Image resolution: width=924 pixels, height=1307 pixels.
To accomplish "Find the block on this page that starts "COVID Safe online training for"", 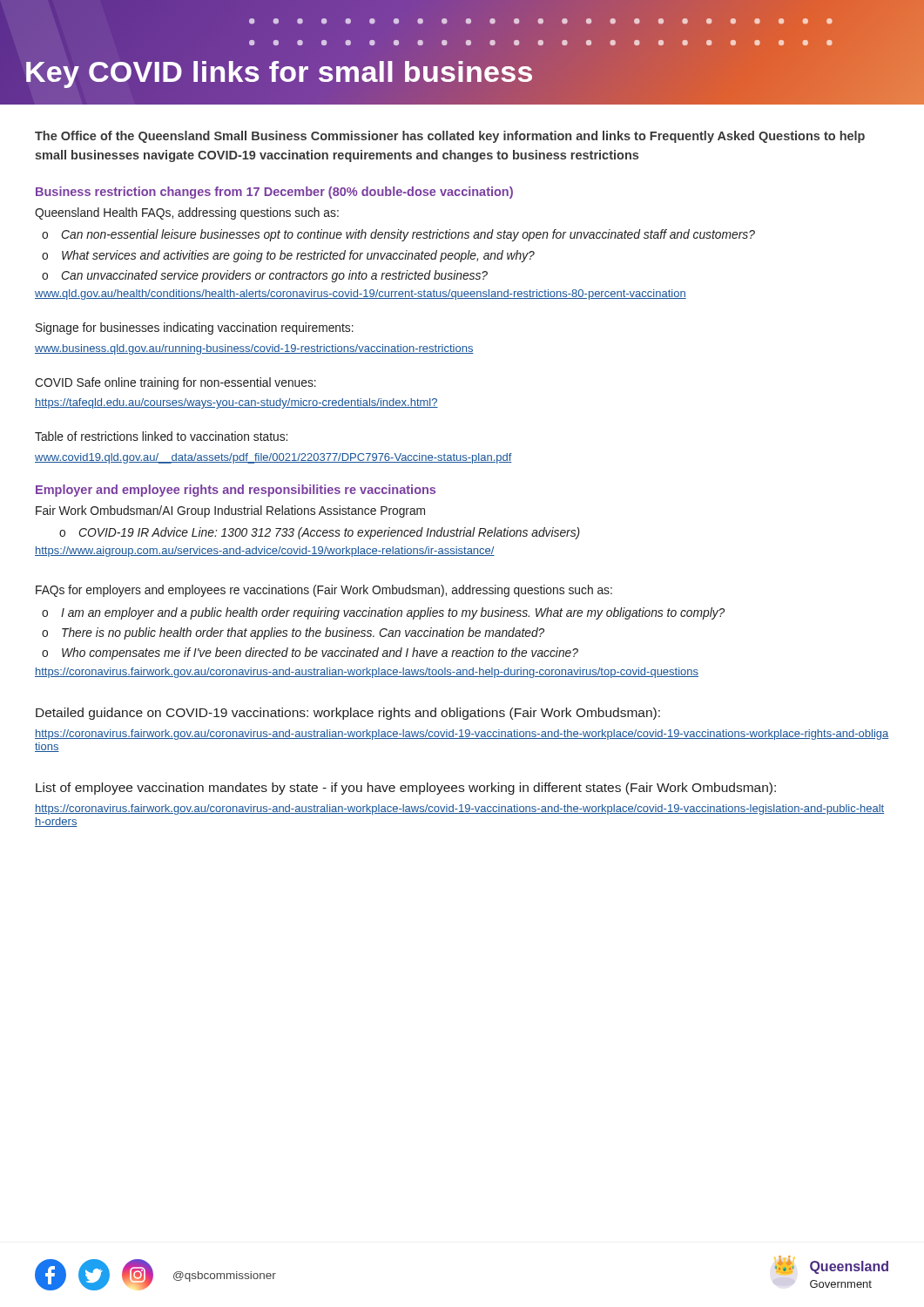I will coord(176,383).
